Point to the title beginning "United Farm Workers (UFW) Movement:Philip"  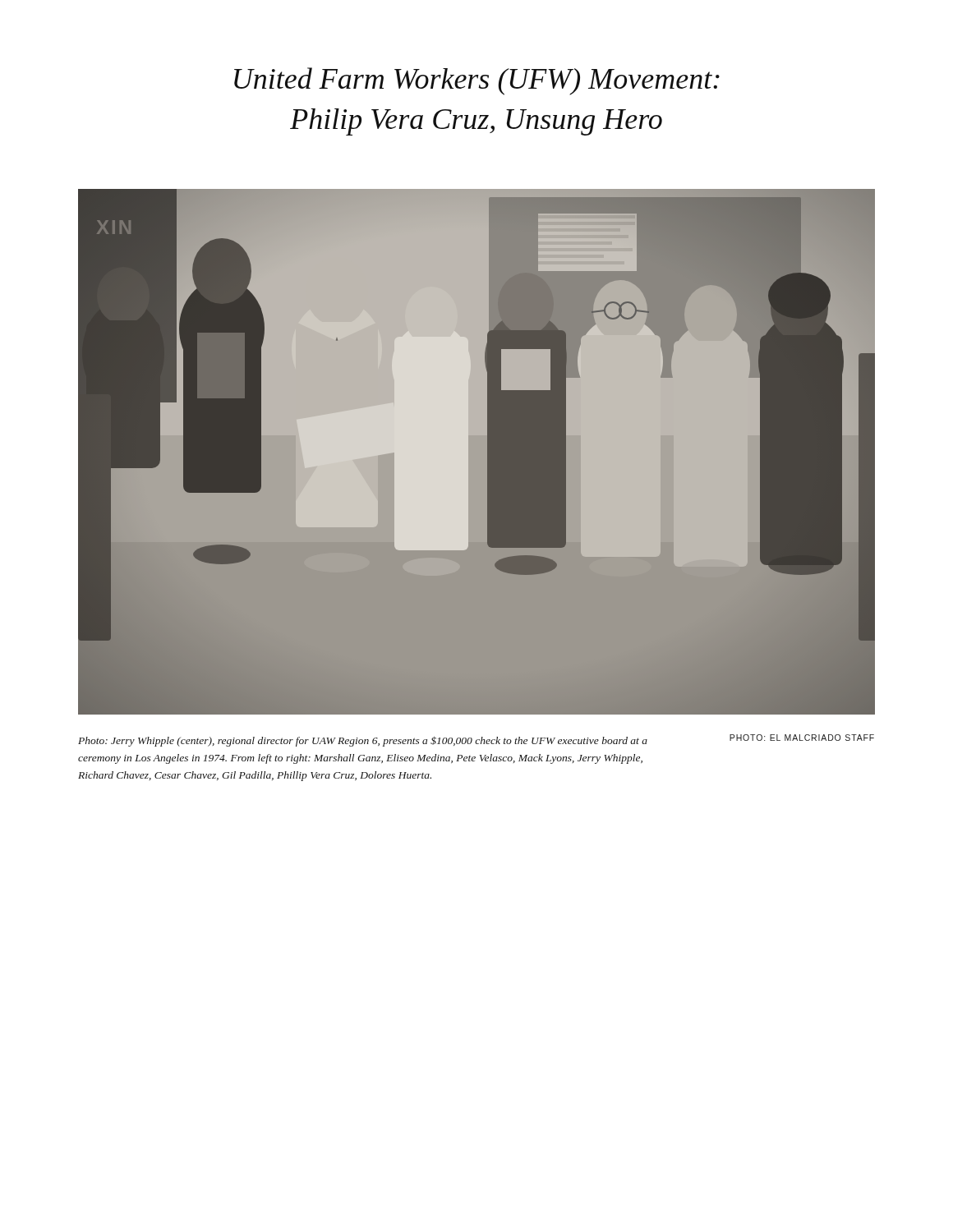tap(476, 99)
